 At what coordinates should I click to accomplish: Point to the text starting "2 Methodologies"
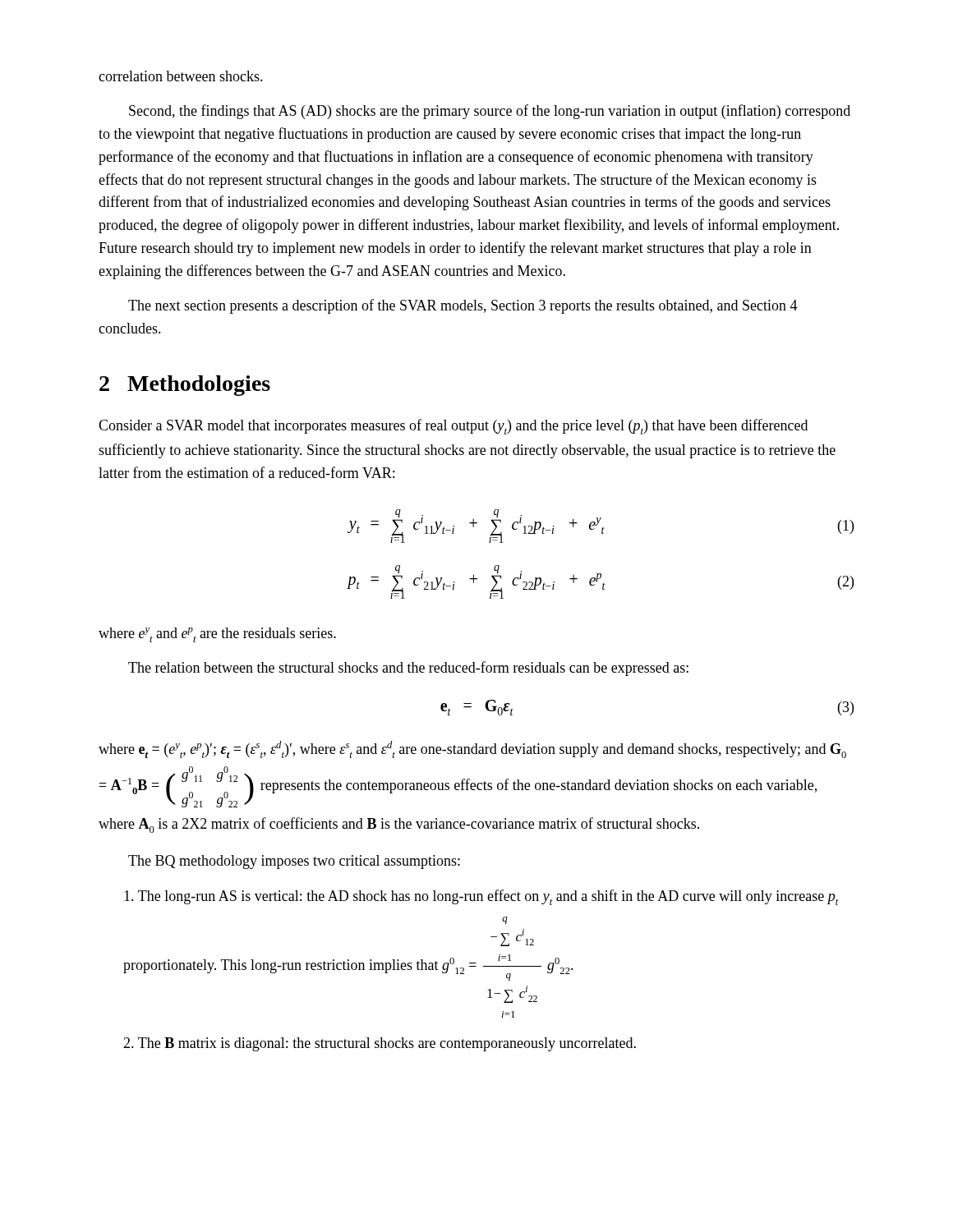pyautogui.click(x=185, y=383)
